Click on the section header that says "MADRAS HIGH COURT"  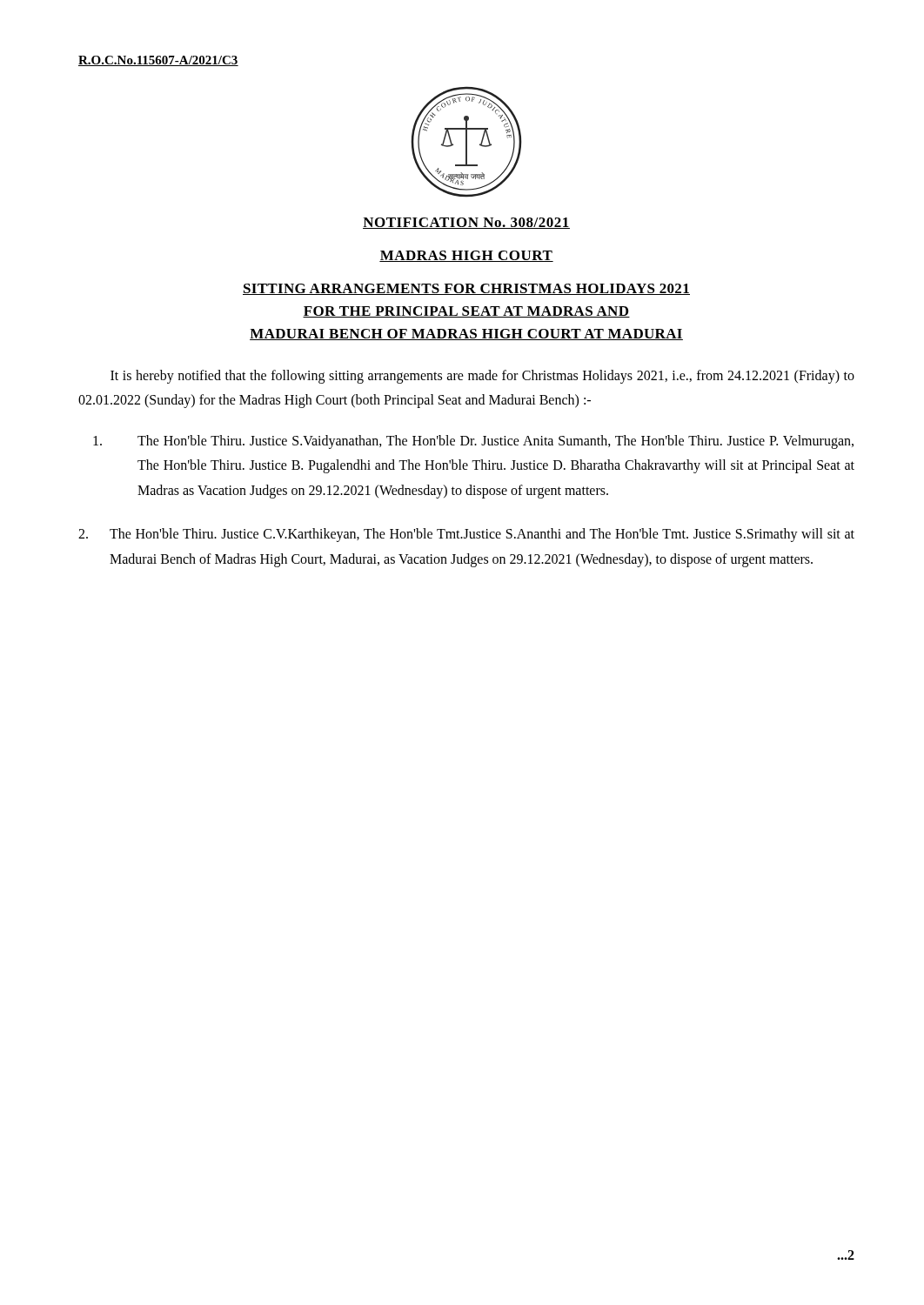pyautogui.click(x=466, y=255)
